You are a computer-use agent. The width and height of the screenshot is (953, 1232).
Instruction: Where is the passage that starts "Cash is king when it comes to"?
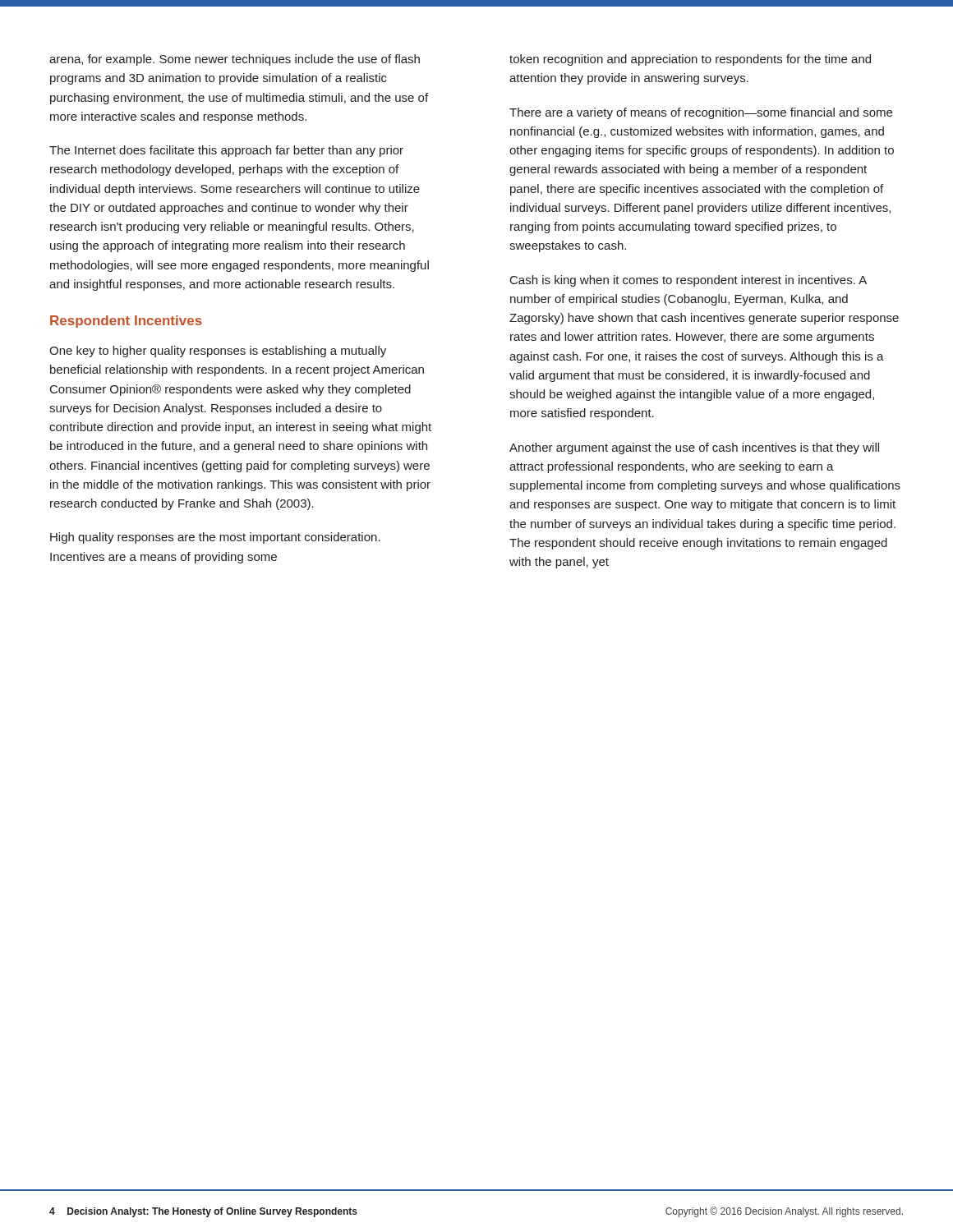click(x=707, y=346)
